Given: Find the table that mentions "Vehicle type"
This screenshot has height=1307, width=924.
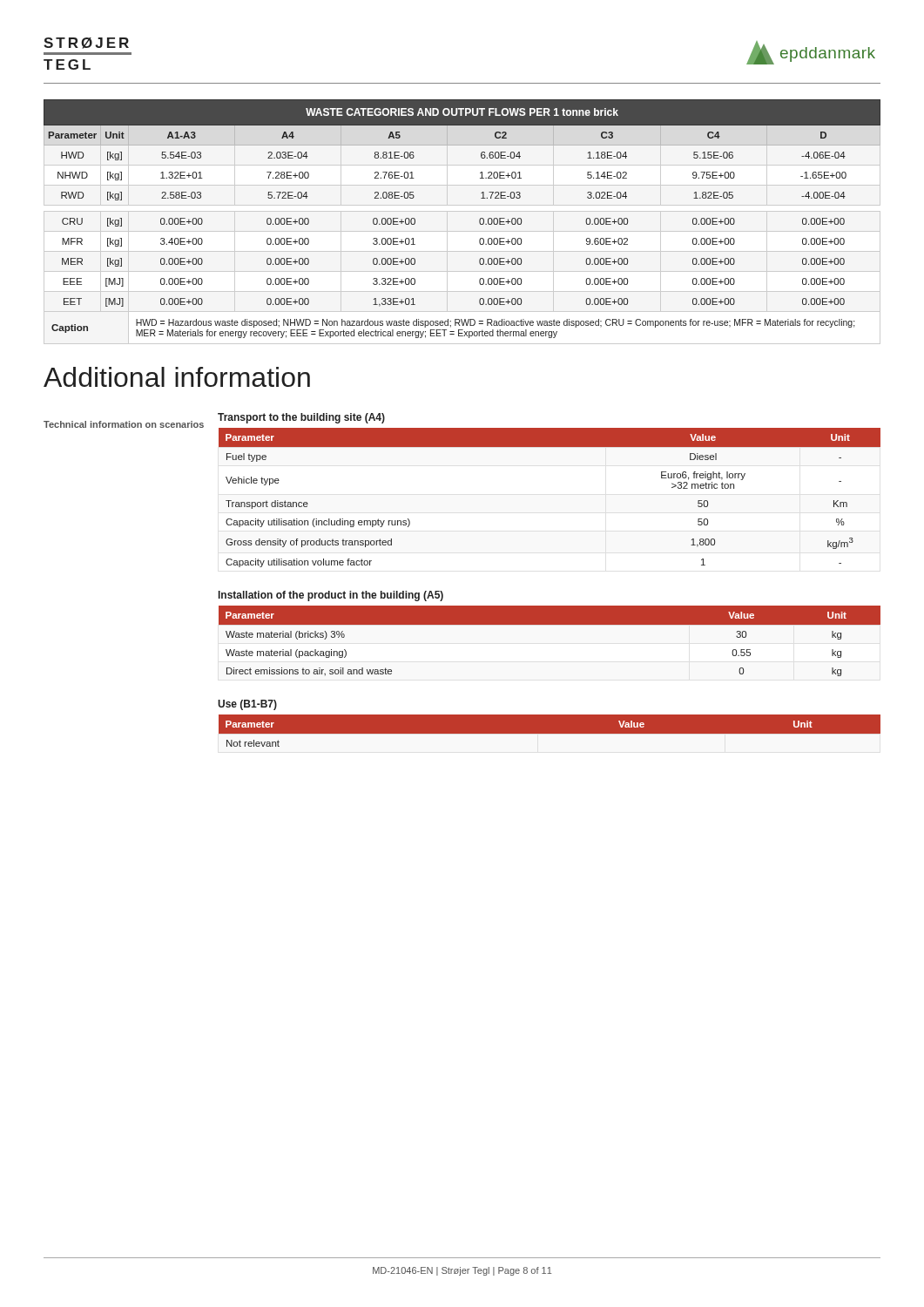Looking at the screenshot, I should (x=549, y=491).
